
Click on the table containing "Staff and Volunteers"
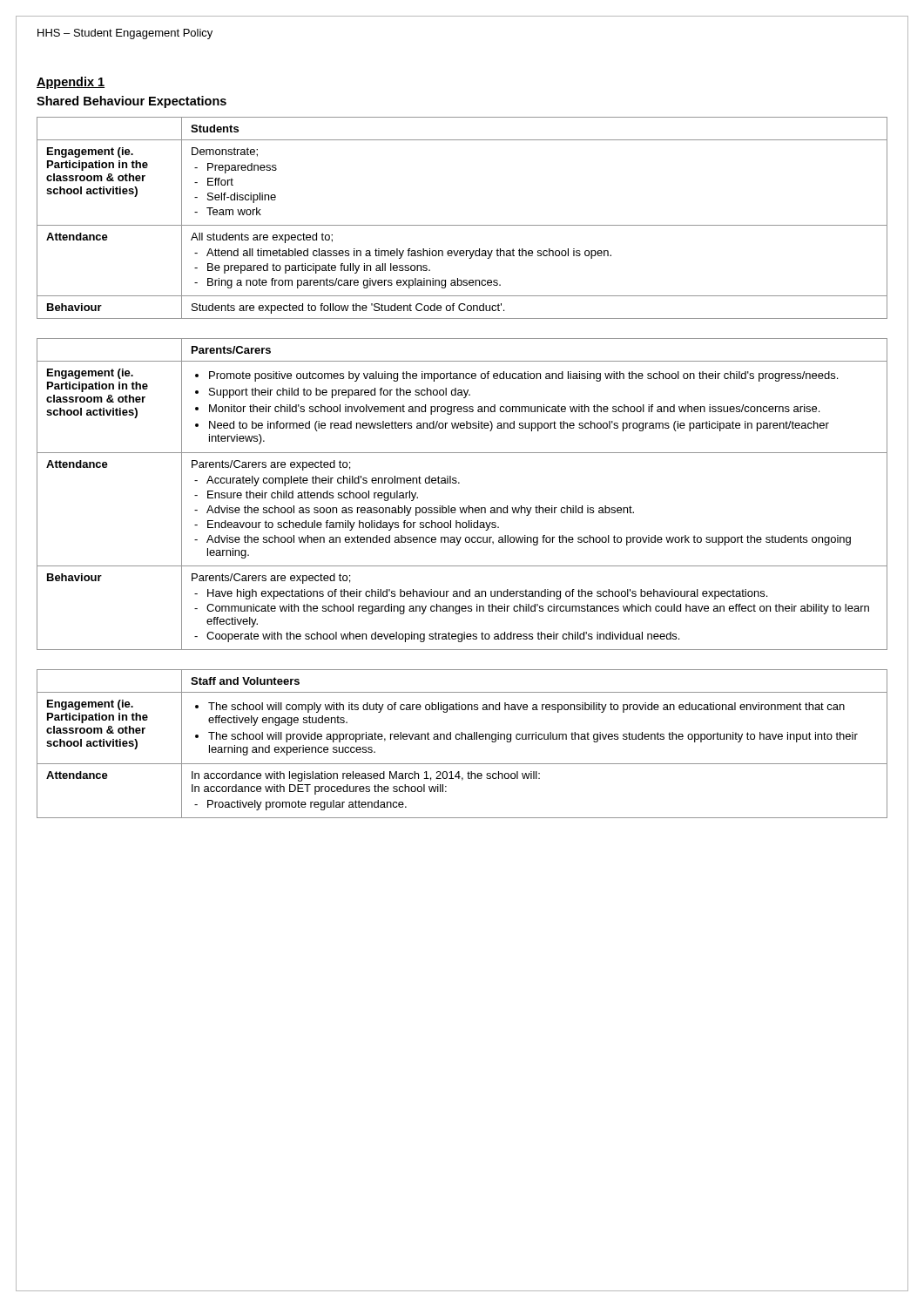click(462, 744)
